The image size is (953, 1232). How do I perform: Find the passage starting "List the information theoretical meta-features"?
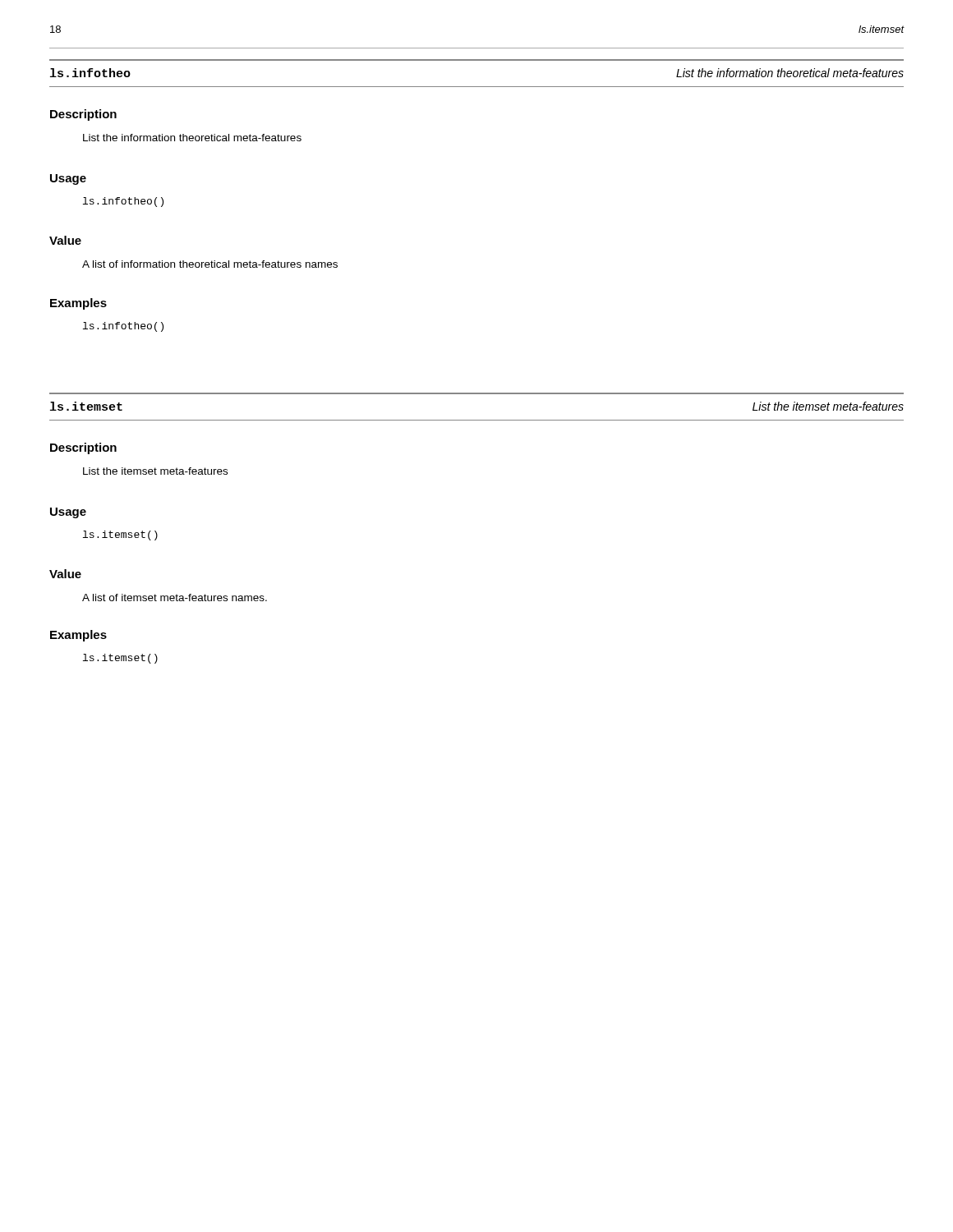[x=192, y=138]
